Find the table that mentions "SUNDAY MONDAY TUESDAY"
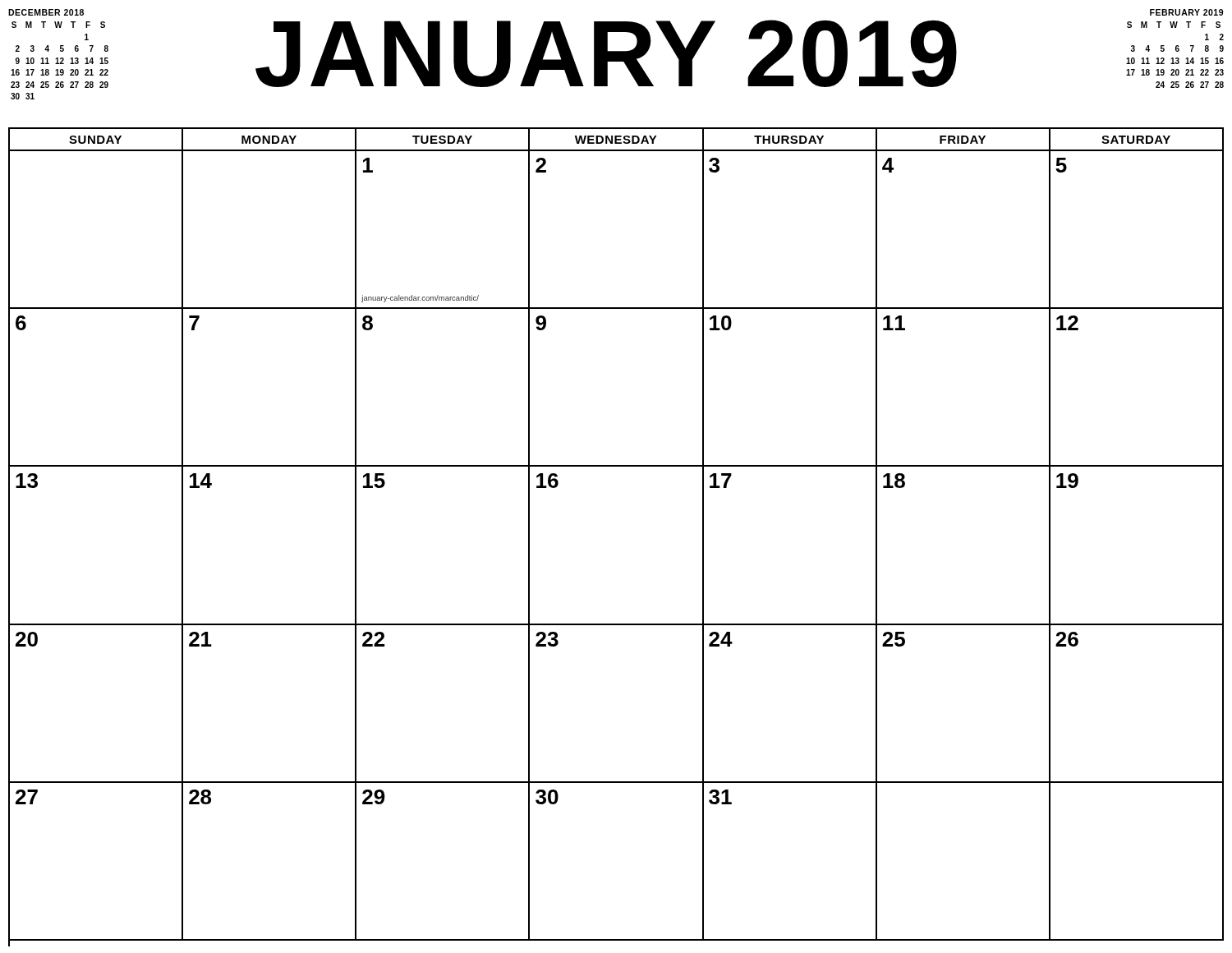Viewport: 1232px width, 953px height. pos(616,537)
